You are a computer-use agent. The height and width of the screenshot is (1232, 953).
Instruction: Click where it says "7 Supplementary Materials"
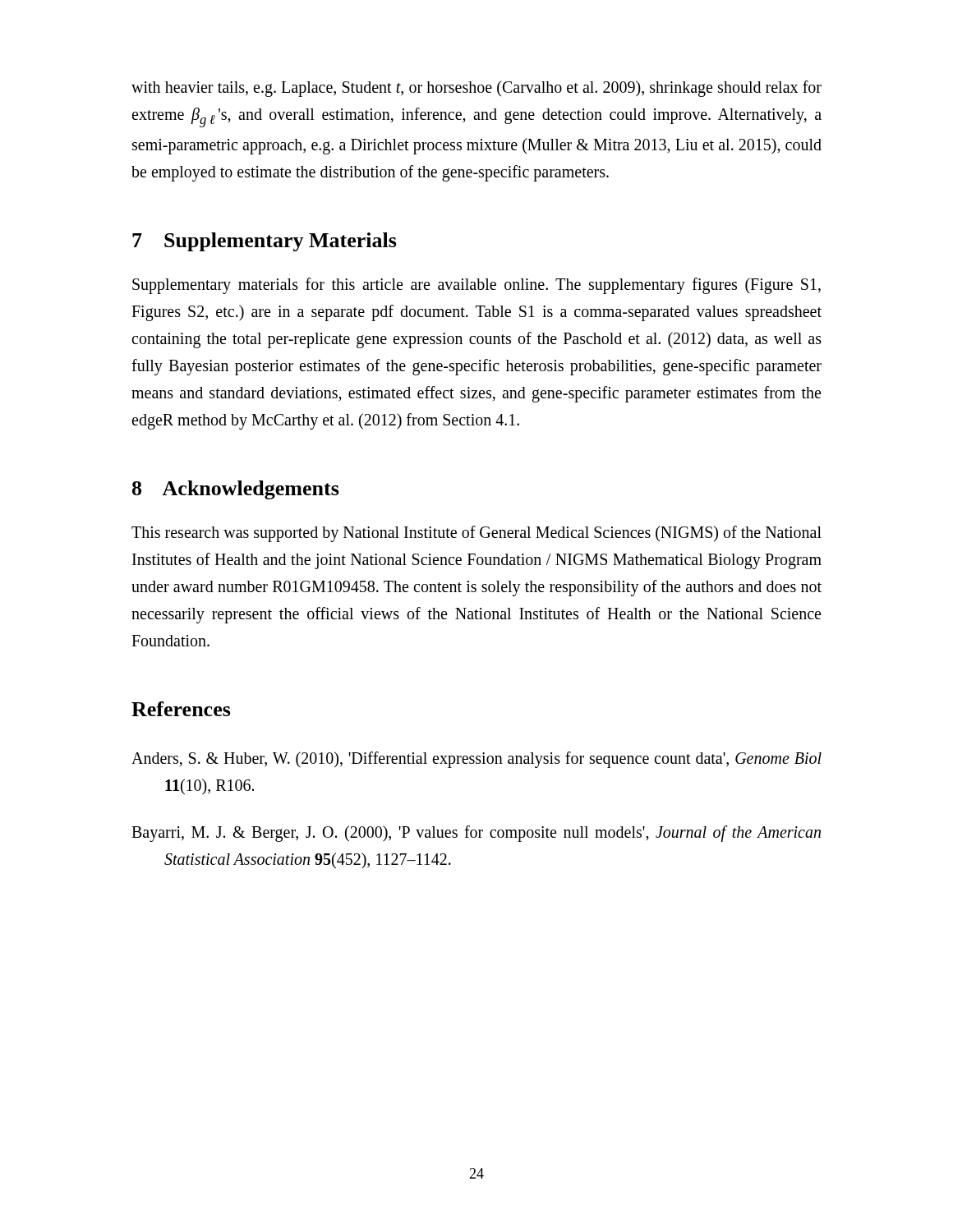(x=264, y=240)
